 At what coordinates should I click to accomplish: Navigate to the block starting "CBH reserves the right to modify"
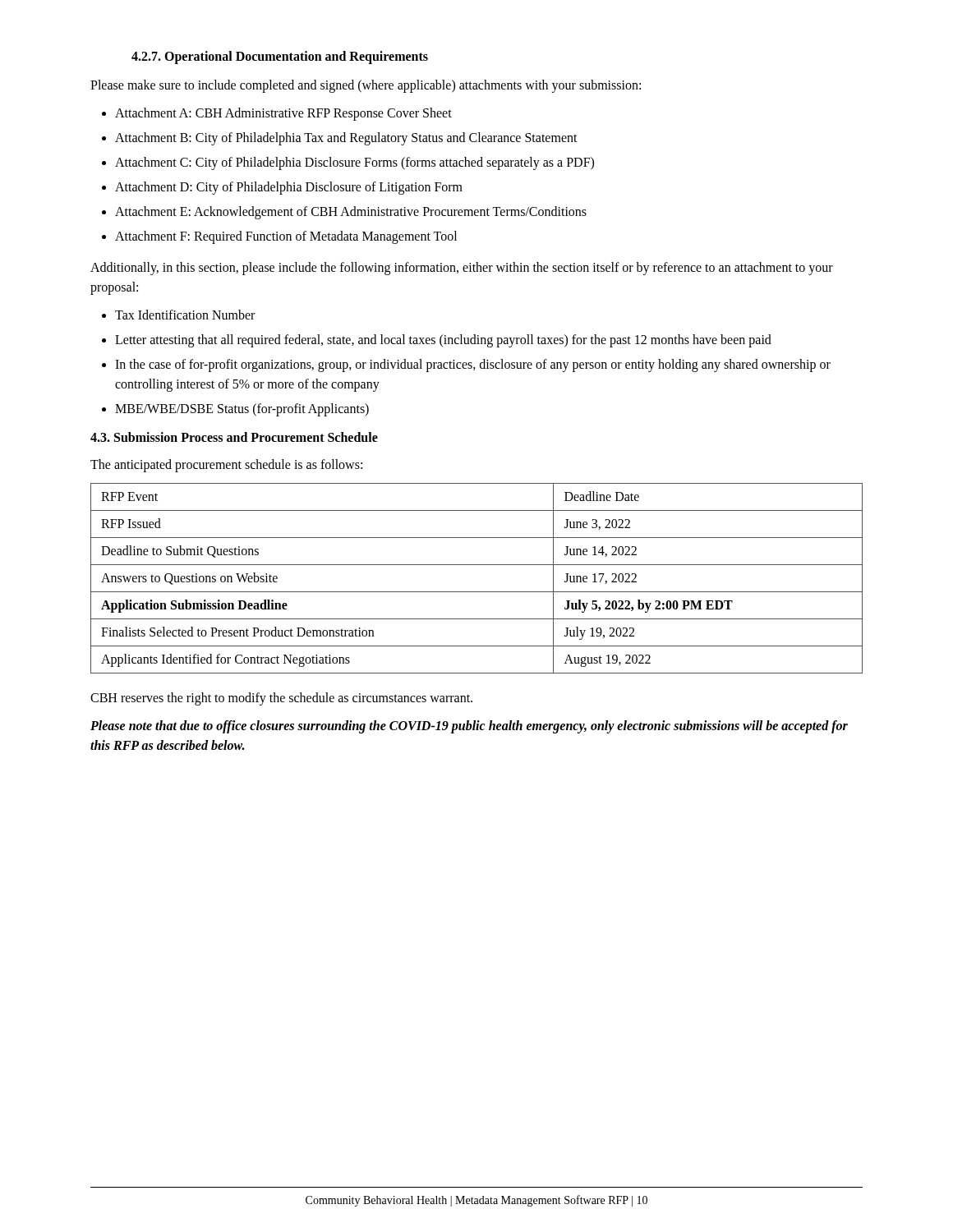point(282,698)
